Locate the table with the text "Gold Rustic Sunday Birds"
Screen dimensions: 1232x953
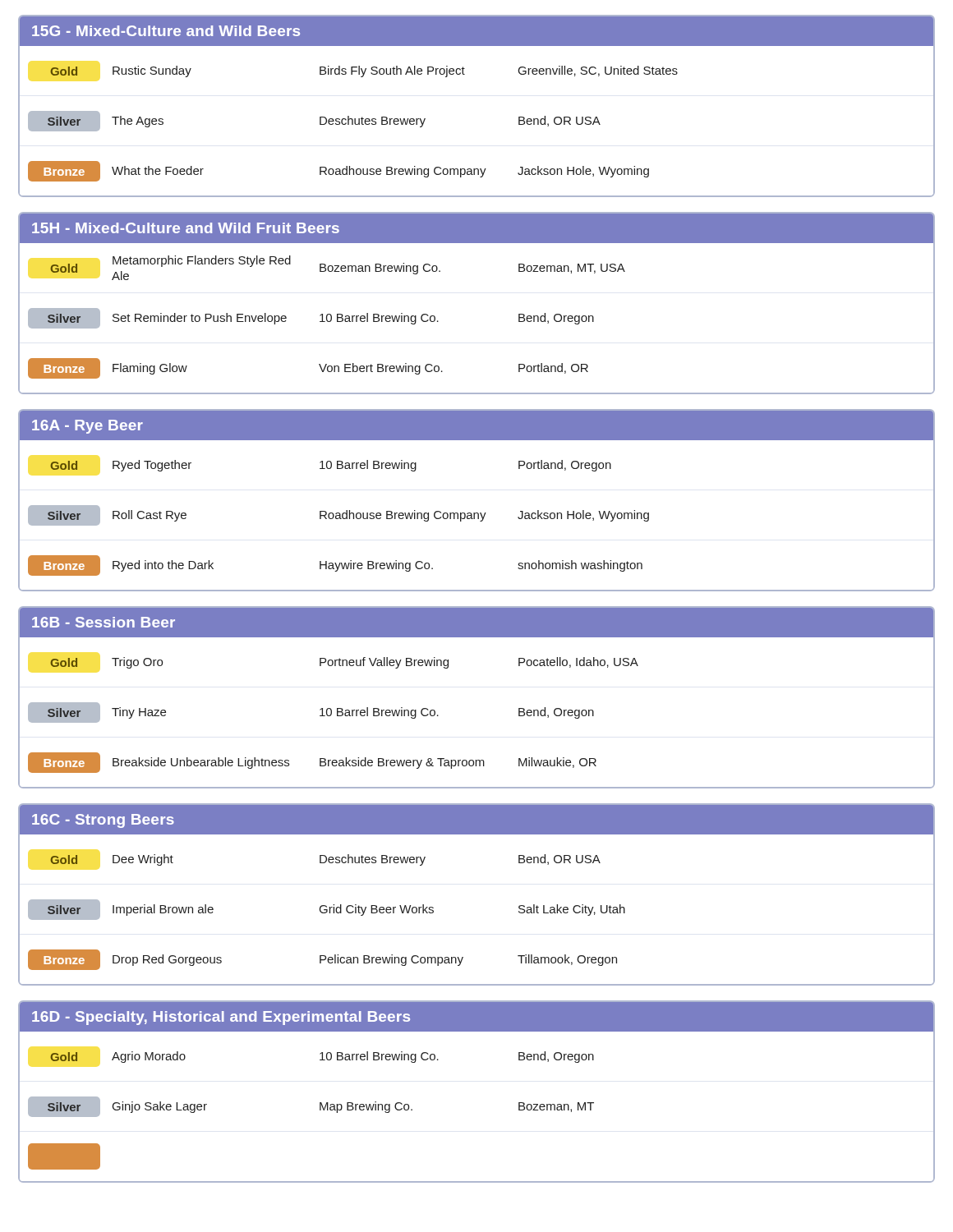[476, 121]
